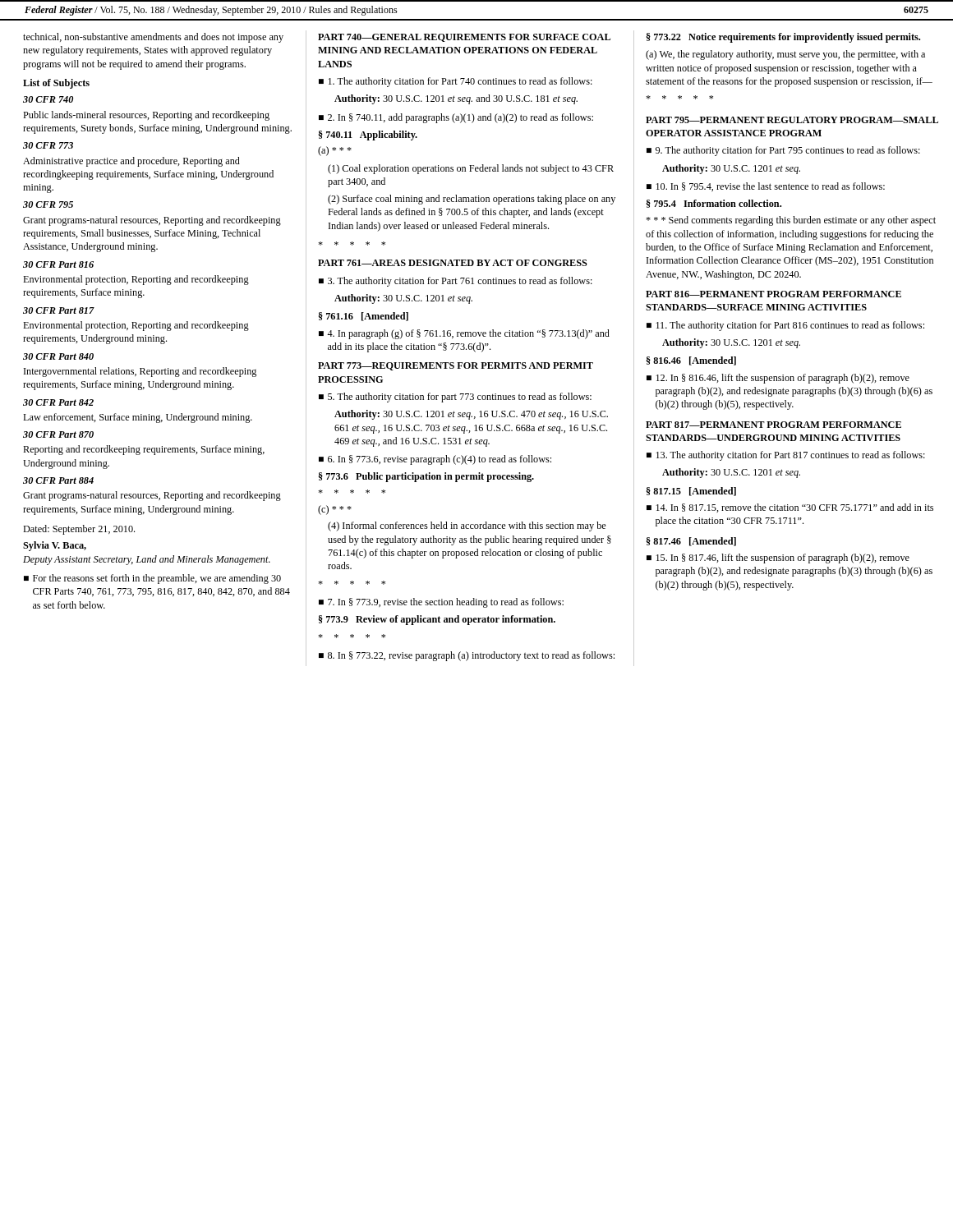Image resolution: width=953 pixels, height=1232 pixels.
Task: Locate the text "§ 817.46 [Amended]"
Action: coord(691,541)
